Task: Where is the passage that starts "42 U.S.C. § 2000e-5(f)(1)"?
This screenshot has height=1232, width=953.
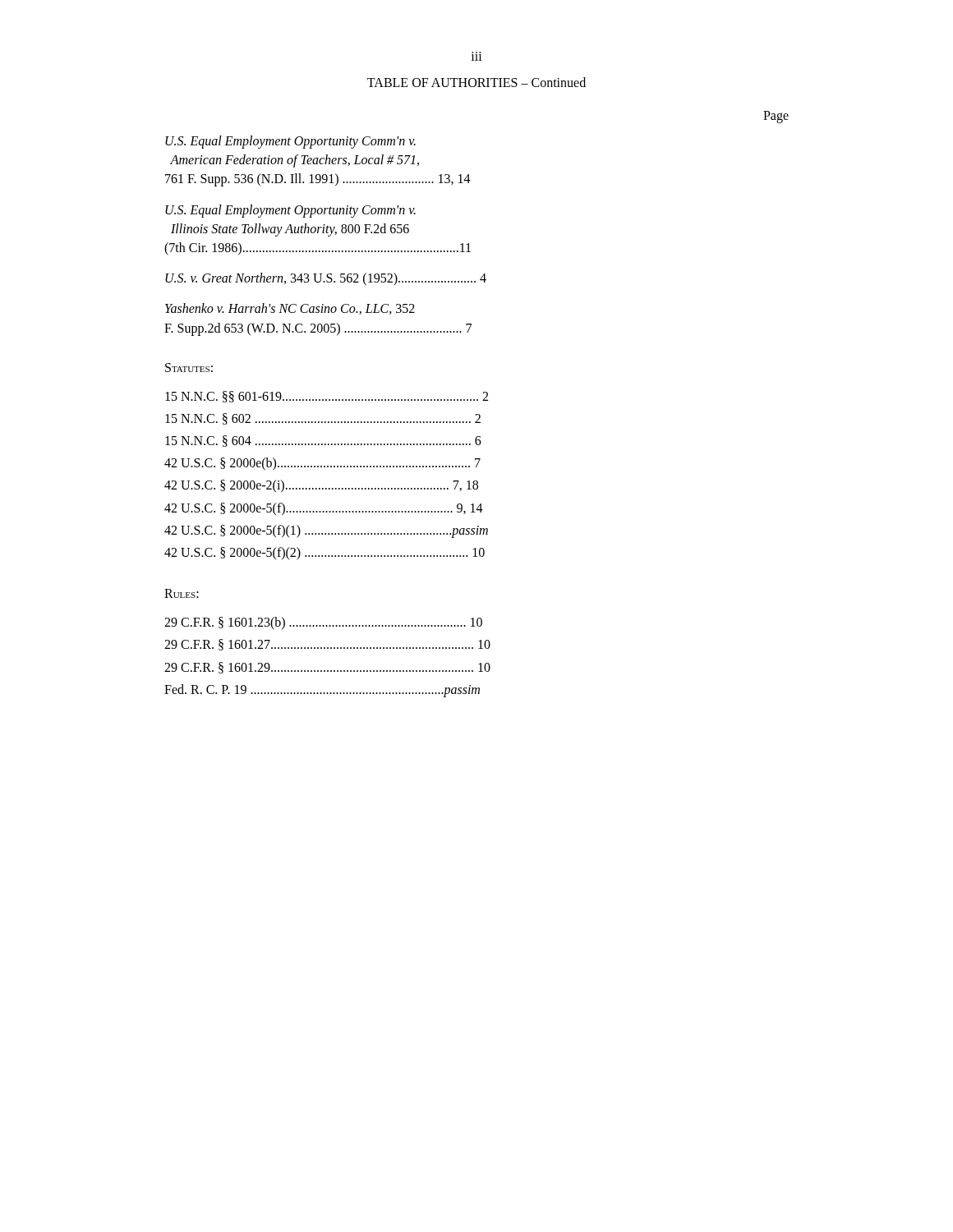Action: (326, 530)
